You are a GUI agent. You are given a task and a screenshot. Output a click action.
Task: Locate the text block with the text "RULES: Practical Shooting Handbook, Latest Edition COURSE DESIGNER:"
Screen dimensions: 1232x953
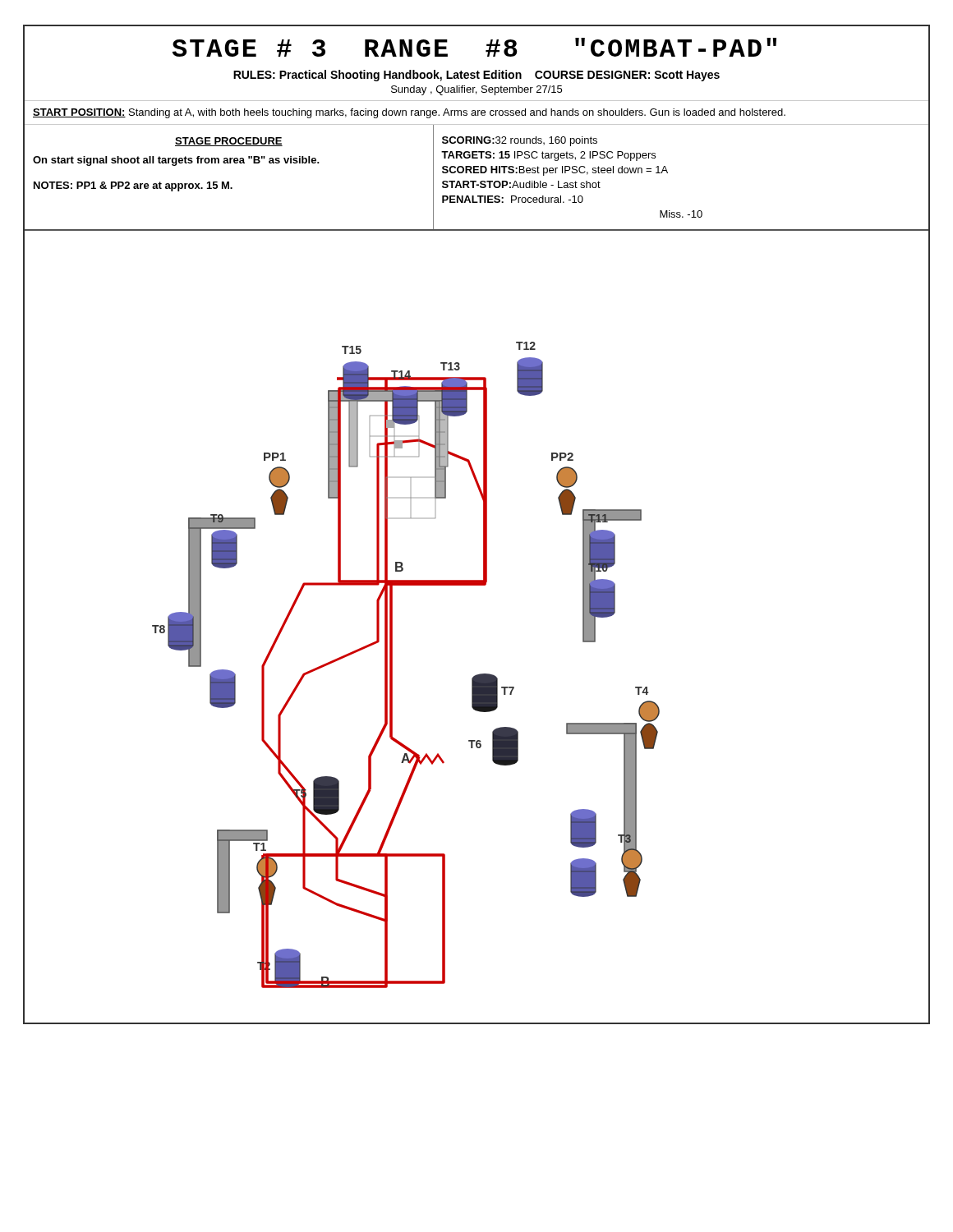[x=476, y=75]
